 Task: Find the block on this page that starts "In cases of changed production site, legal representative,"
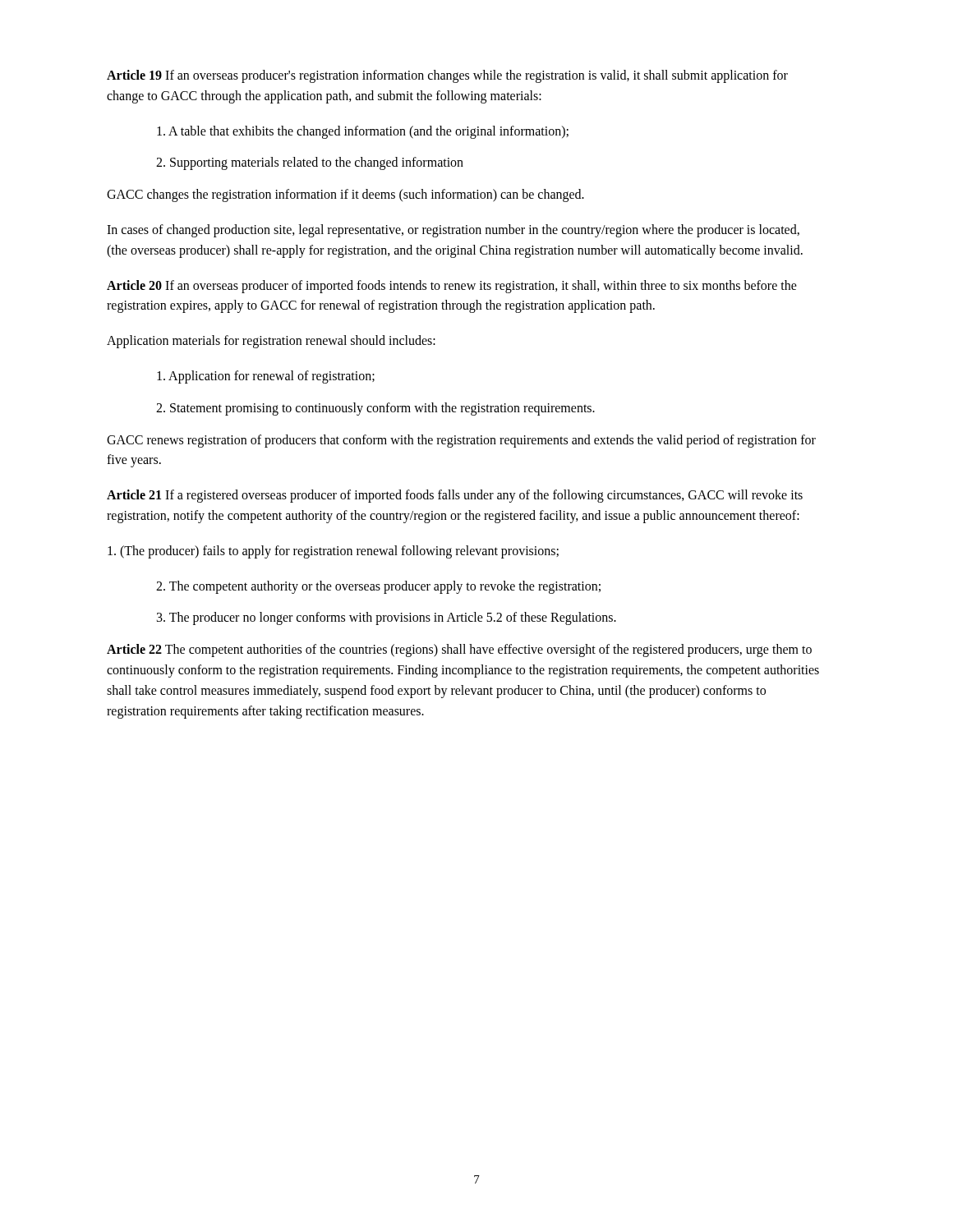[455, 240]
